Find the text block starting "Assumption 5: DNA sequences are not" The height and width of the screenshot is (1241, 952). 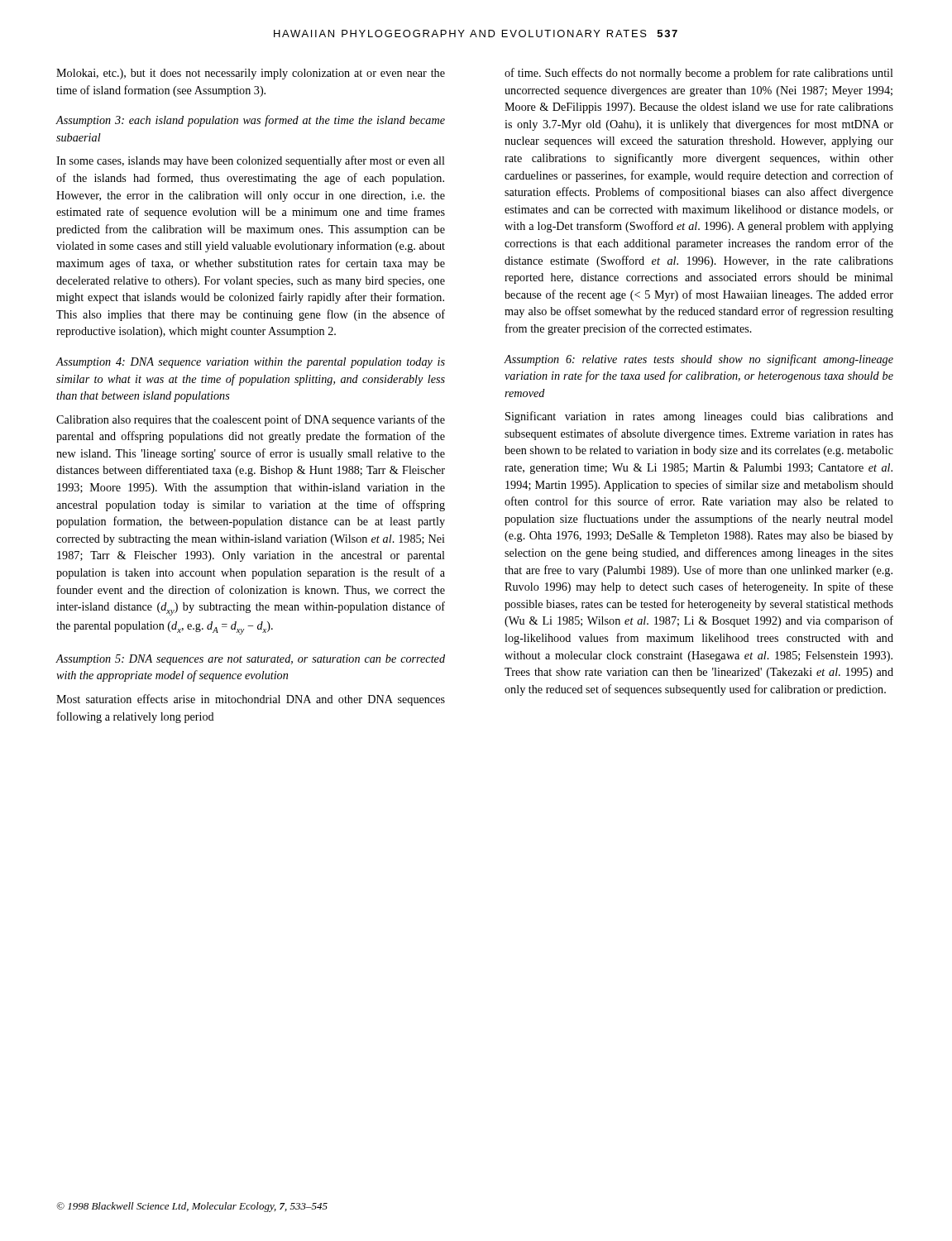click(251, 667)
